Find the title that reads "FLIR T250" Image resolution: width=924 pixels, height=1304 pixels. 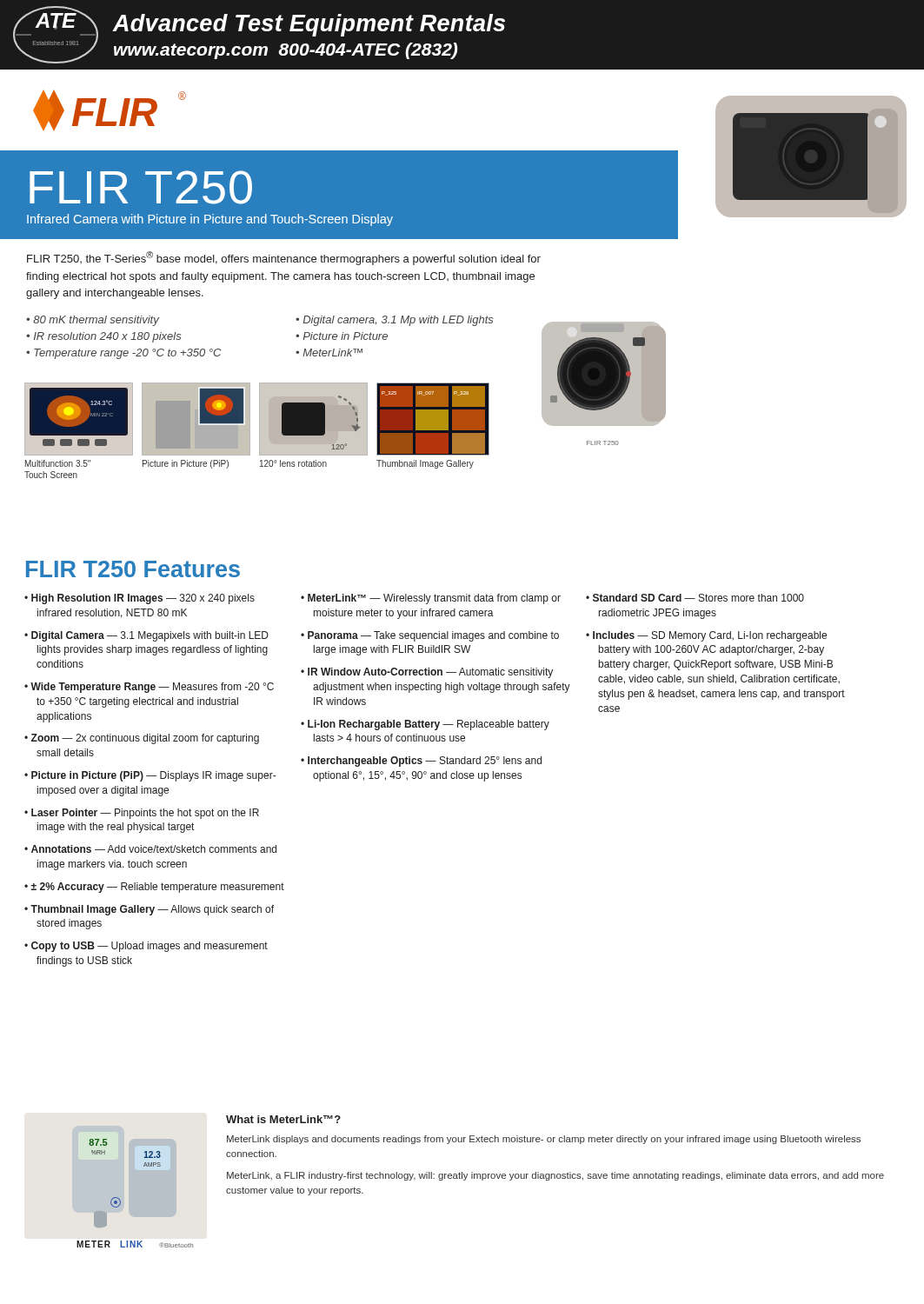(x=140, y=187)
